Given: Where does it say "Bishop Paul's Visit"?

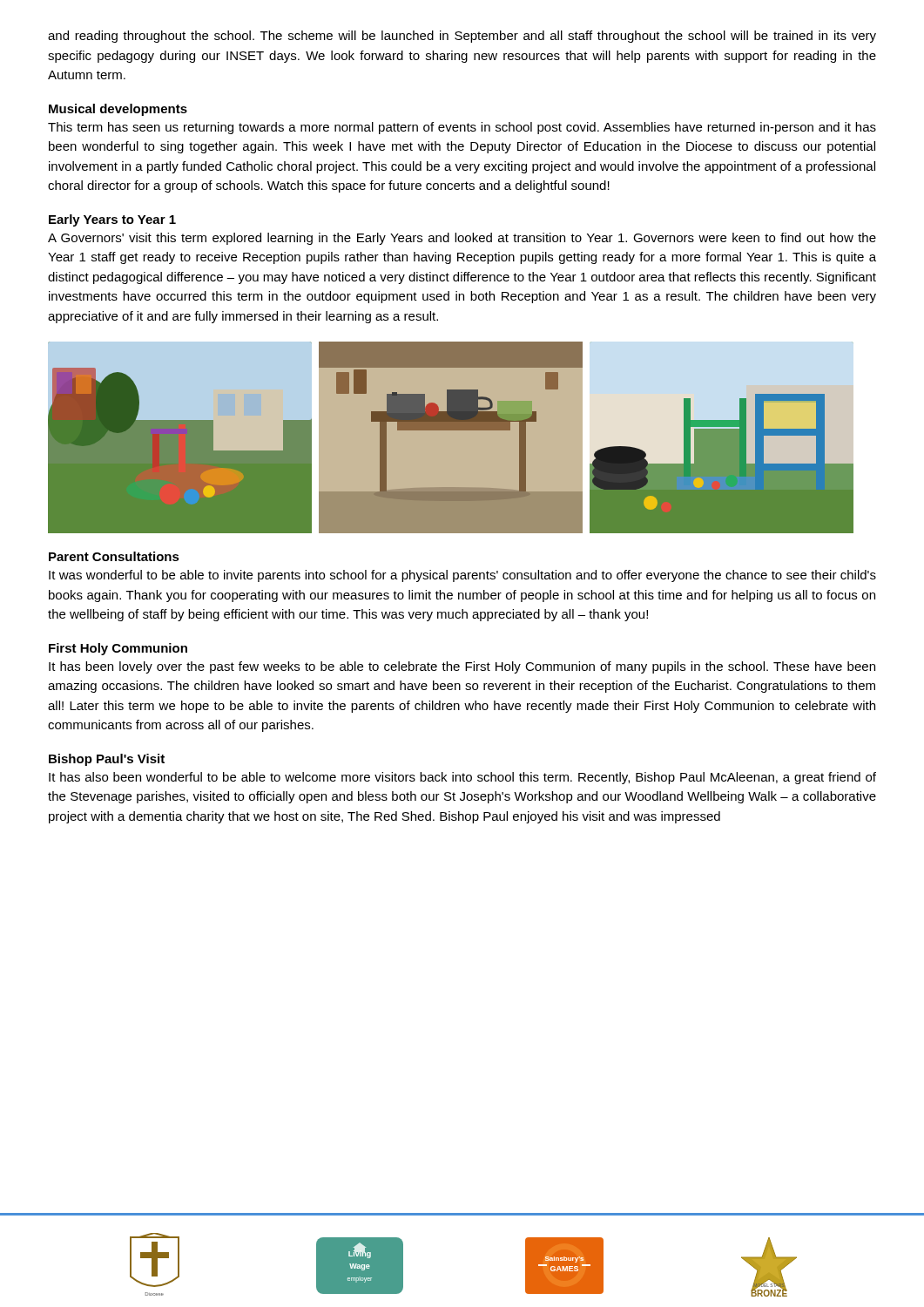Looking at the screenshot, I should tap(106, 758).
